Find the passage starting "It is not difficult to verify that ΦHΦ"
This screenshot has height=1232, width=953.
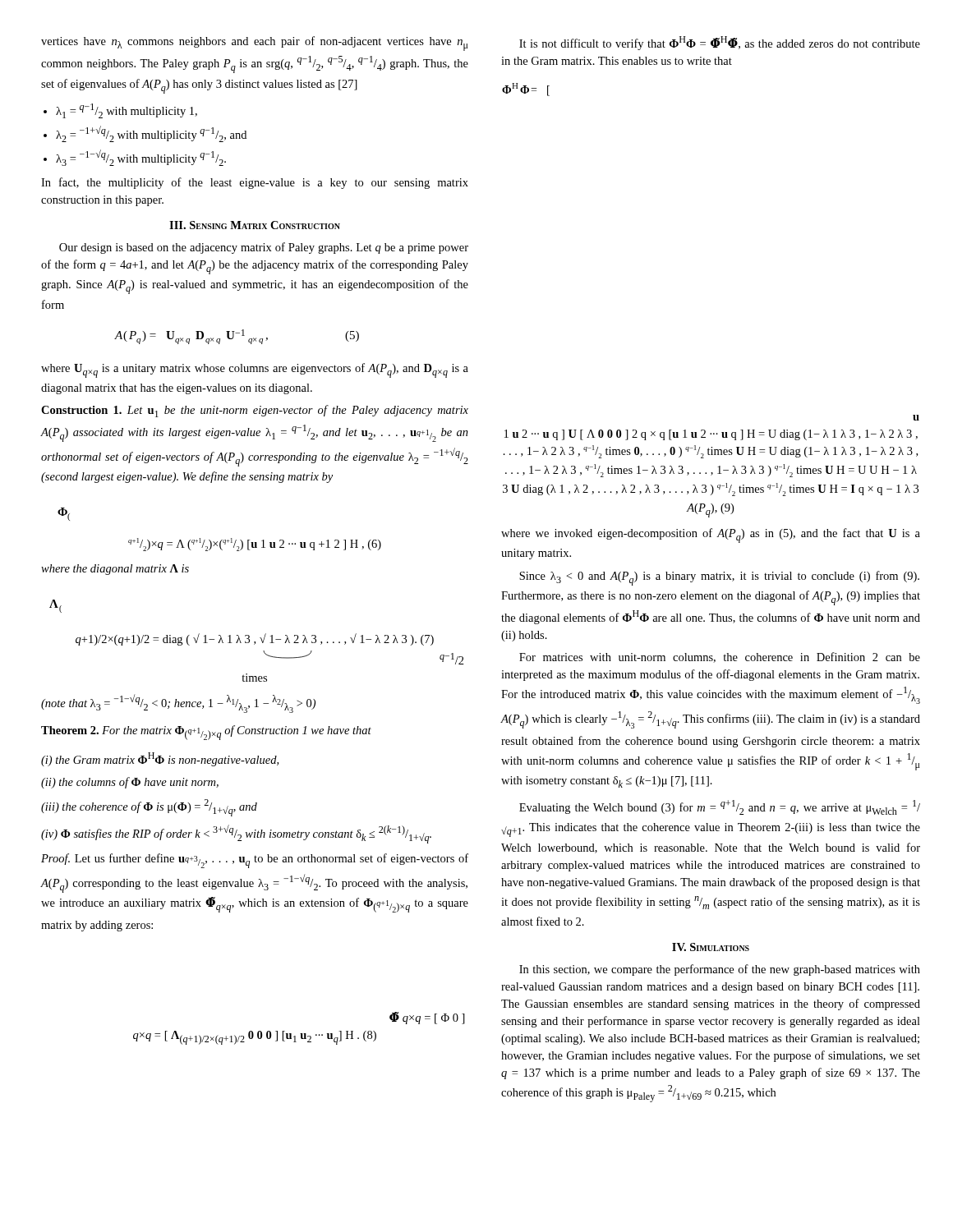click(x=711, y=51)
